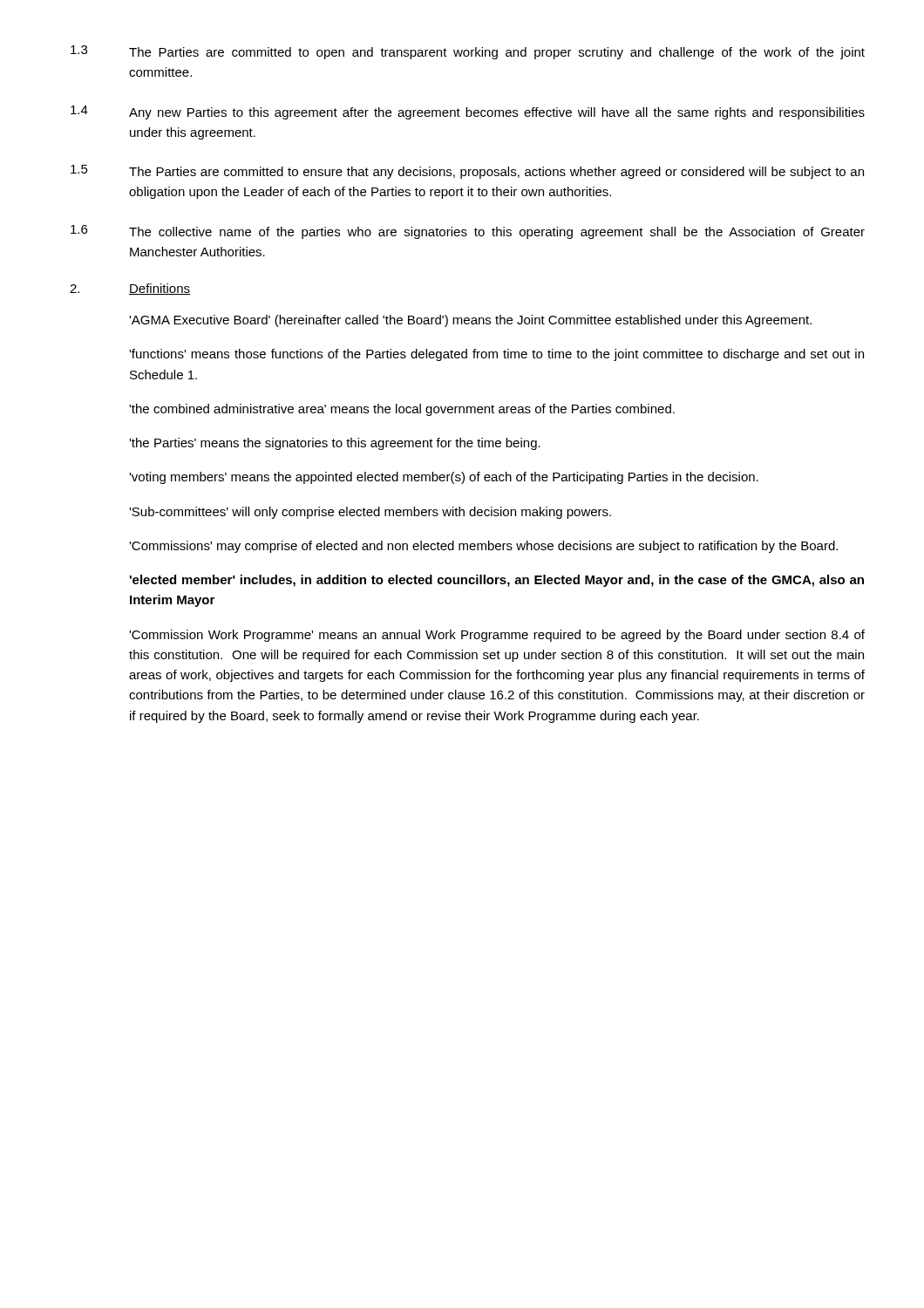
Task: Locate the block of text that opens with "'voting members' means the appointed elected member(s)"
Action: point(444,477)
